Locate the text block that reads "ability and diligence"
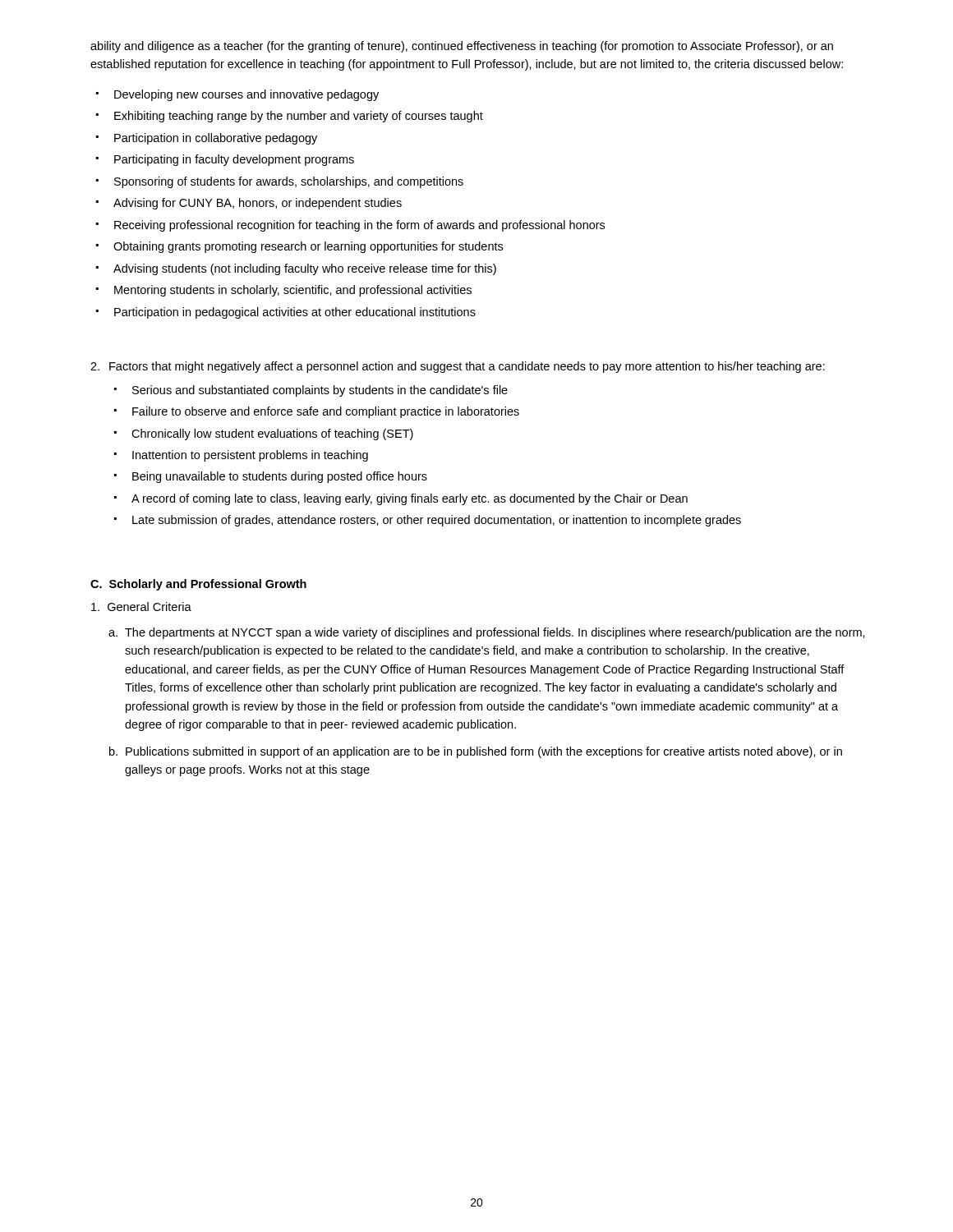Screen dimensions: 1232x953 pos(467,55)
